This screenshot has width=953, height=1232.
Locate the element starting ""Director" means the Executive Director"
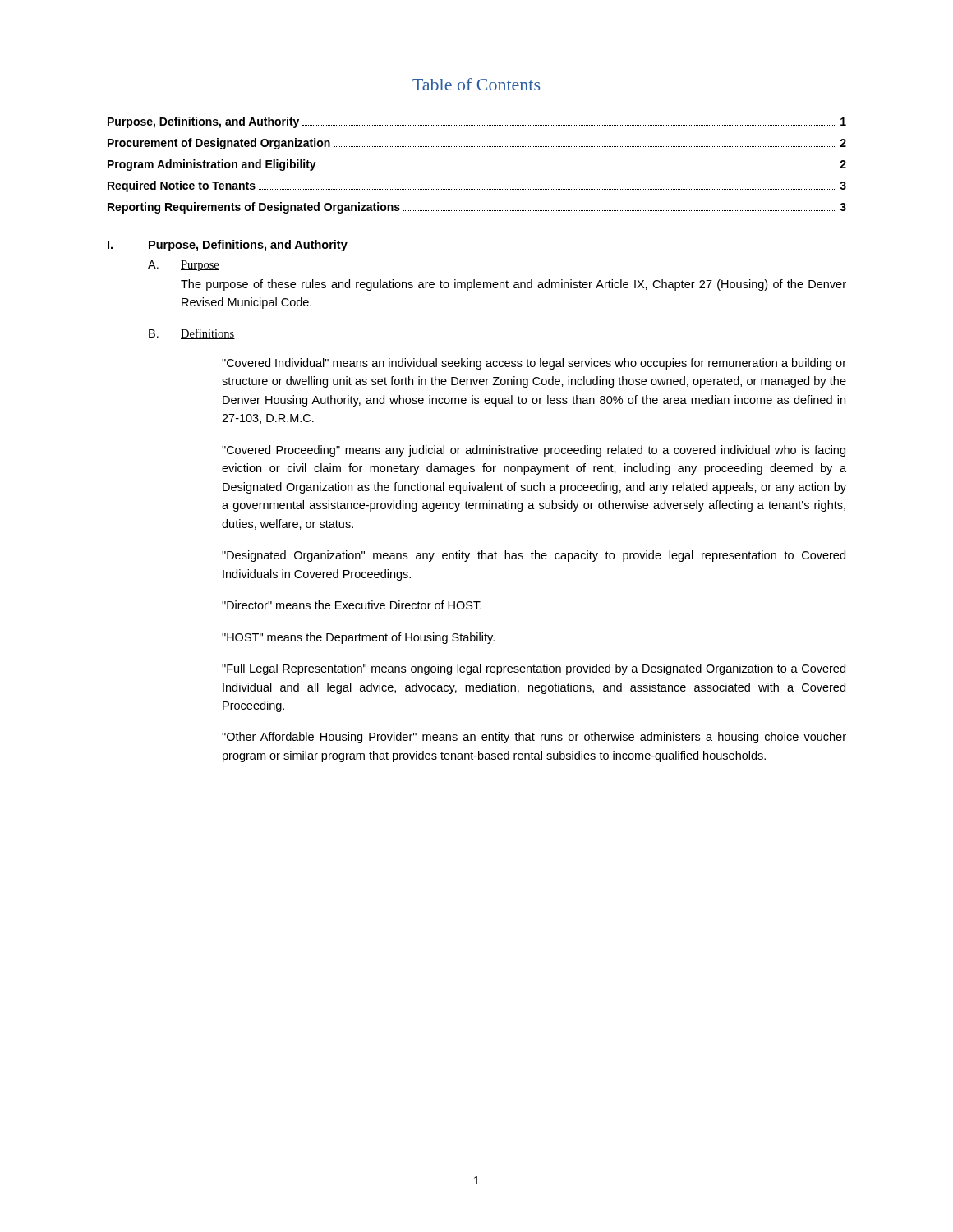(352, 605)
